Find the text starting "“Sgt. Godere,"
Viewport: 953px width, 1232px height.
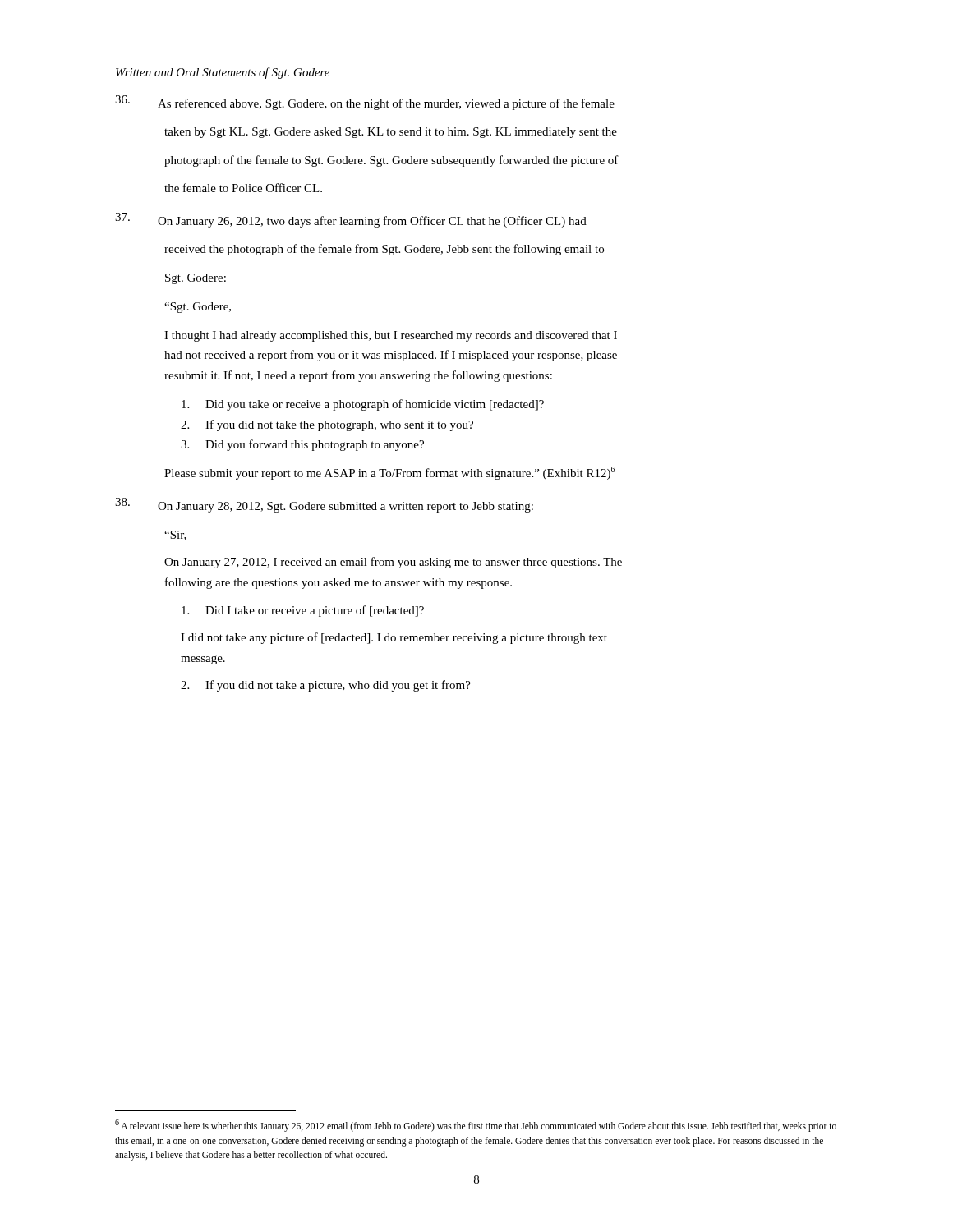pyautogui.click(x=198, y=306)
